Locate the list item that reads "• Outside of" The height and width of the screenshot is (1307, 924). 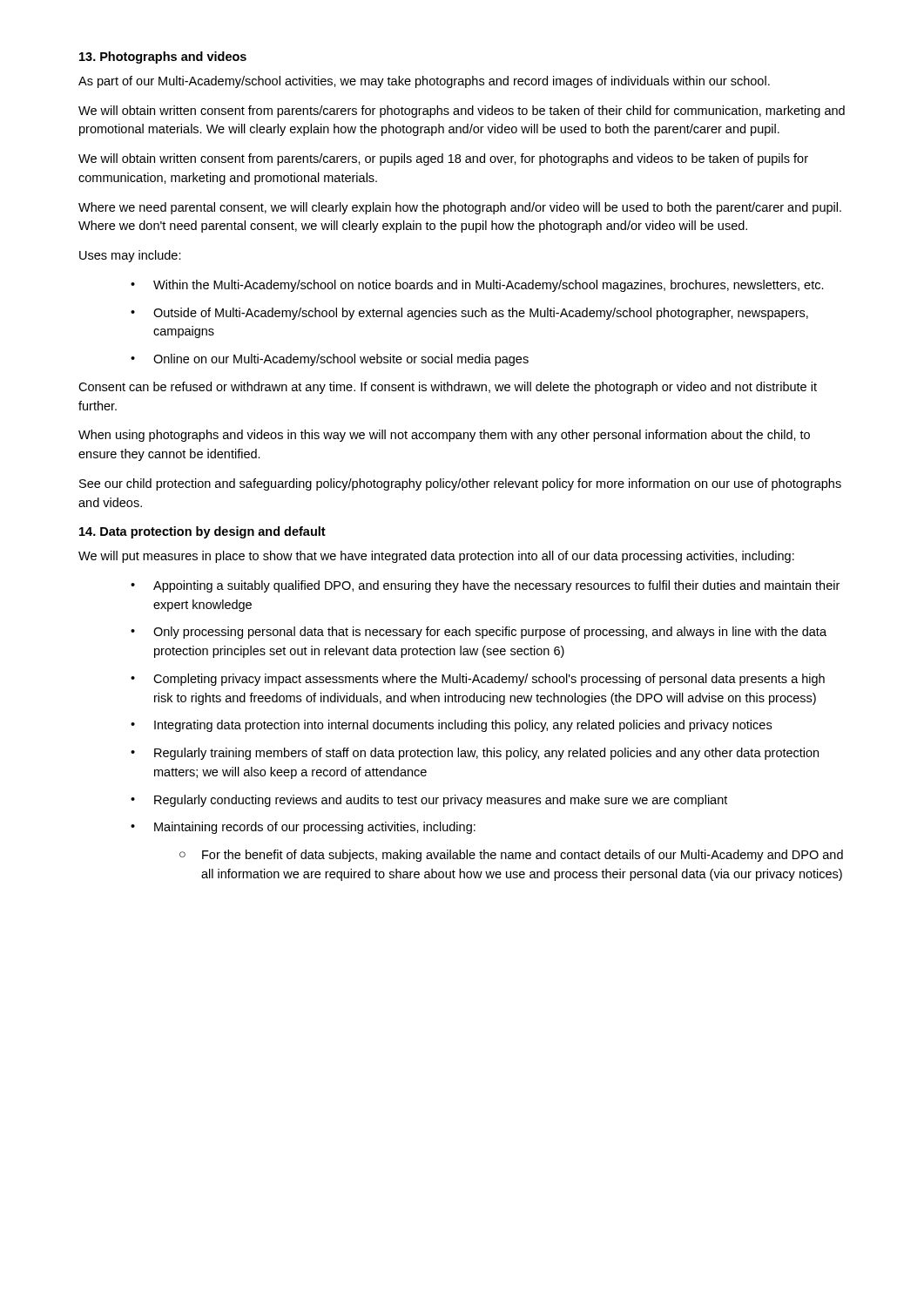pyautogui.click(x=488, y=323)
